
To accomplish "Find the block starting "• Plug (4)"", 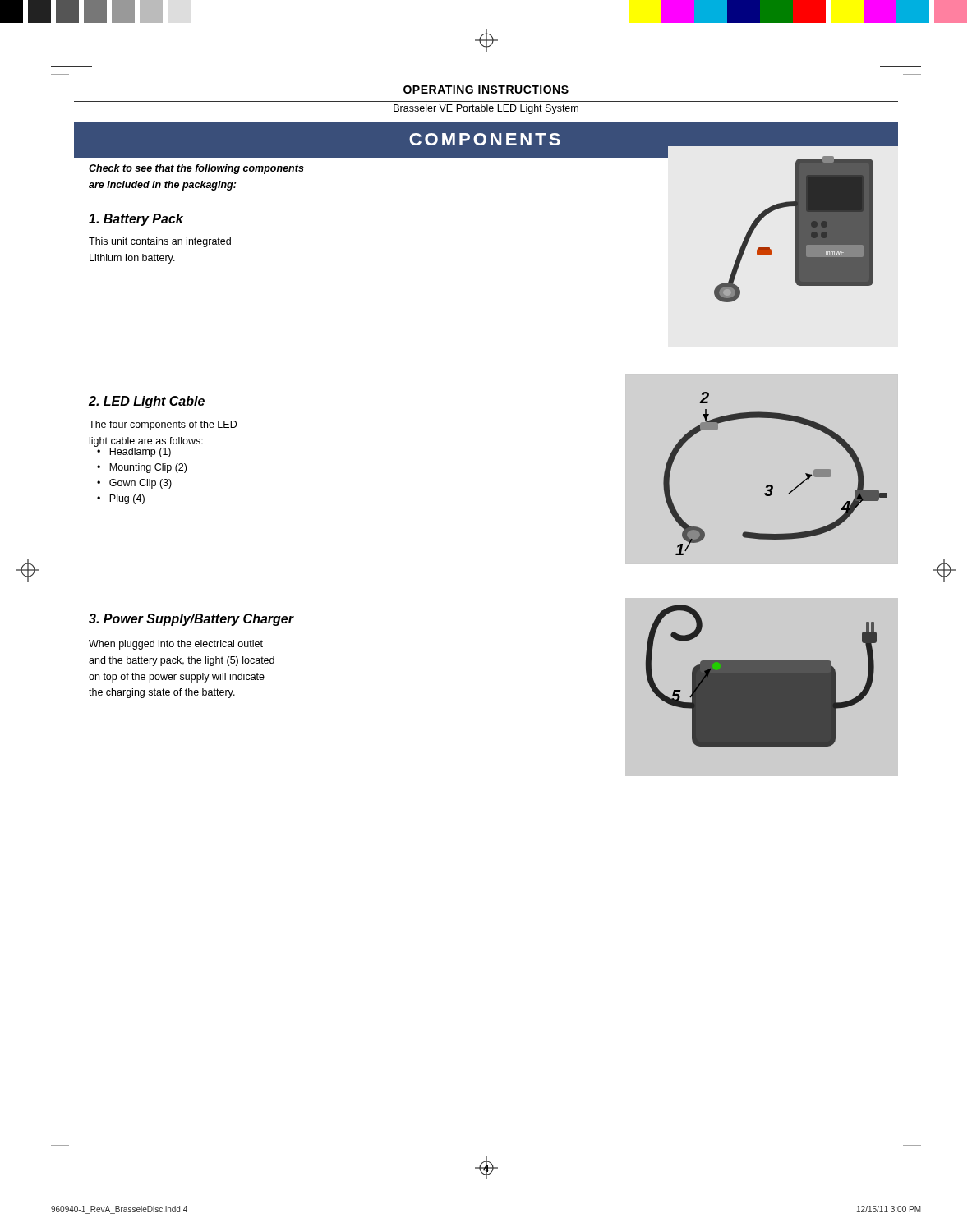I will 121,499.
